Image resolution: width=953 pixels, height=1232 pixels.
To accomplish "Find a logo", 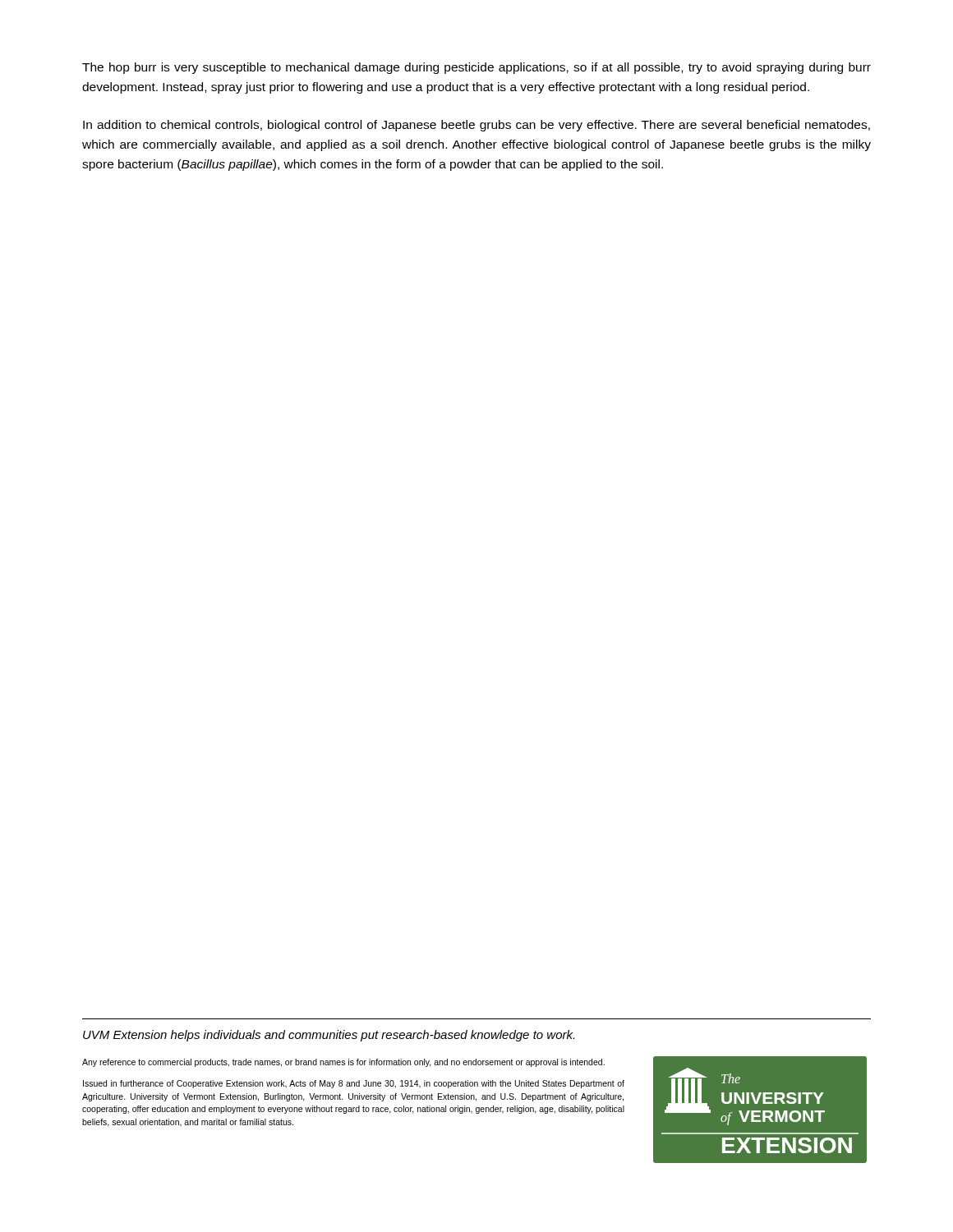I will [760, 1111].
